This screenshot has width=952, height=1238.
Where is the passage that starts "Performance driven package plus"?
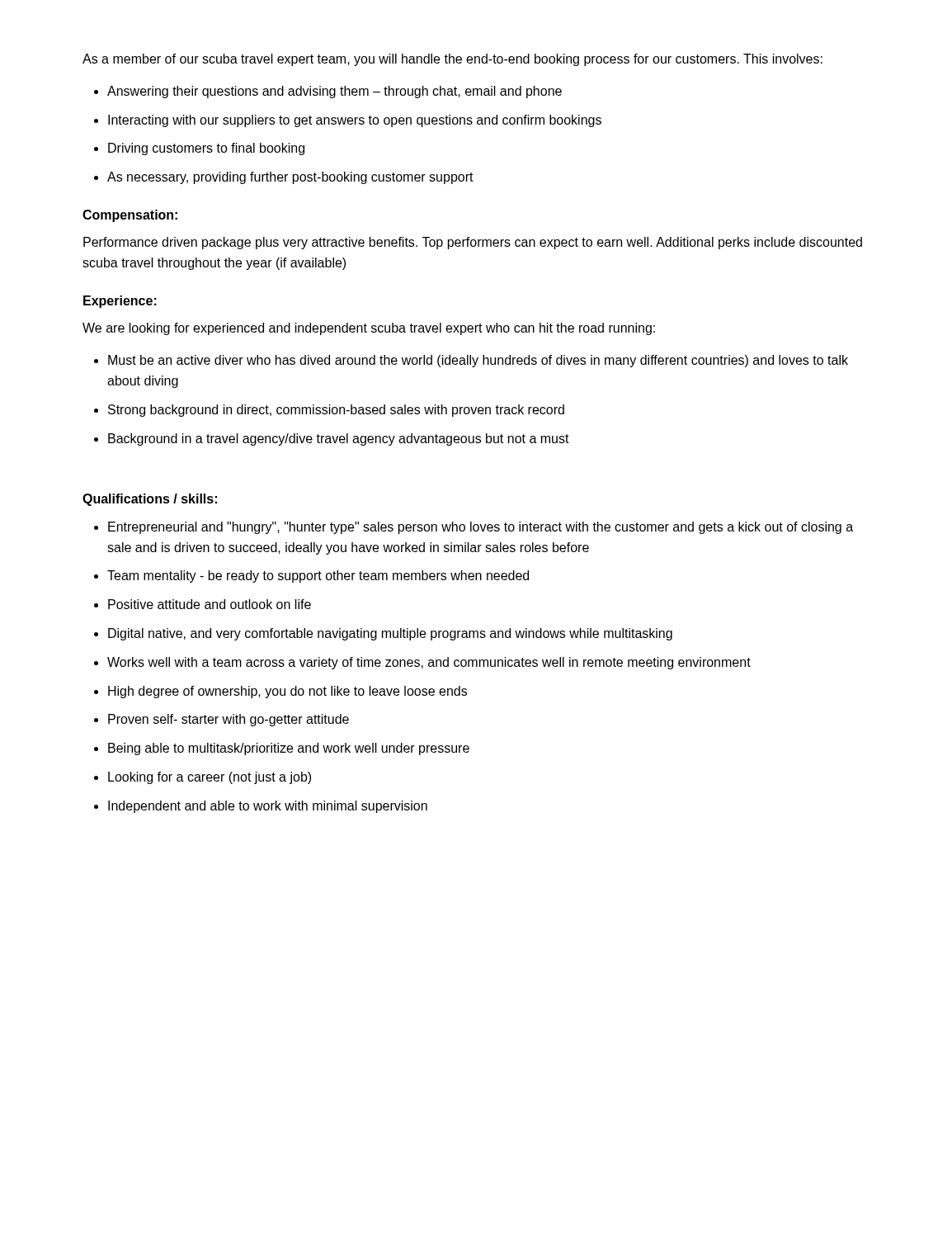pyautogui.click(x=473, y=253)
